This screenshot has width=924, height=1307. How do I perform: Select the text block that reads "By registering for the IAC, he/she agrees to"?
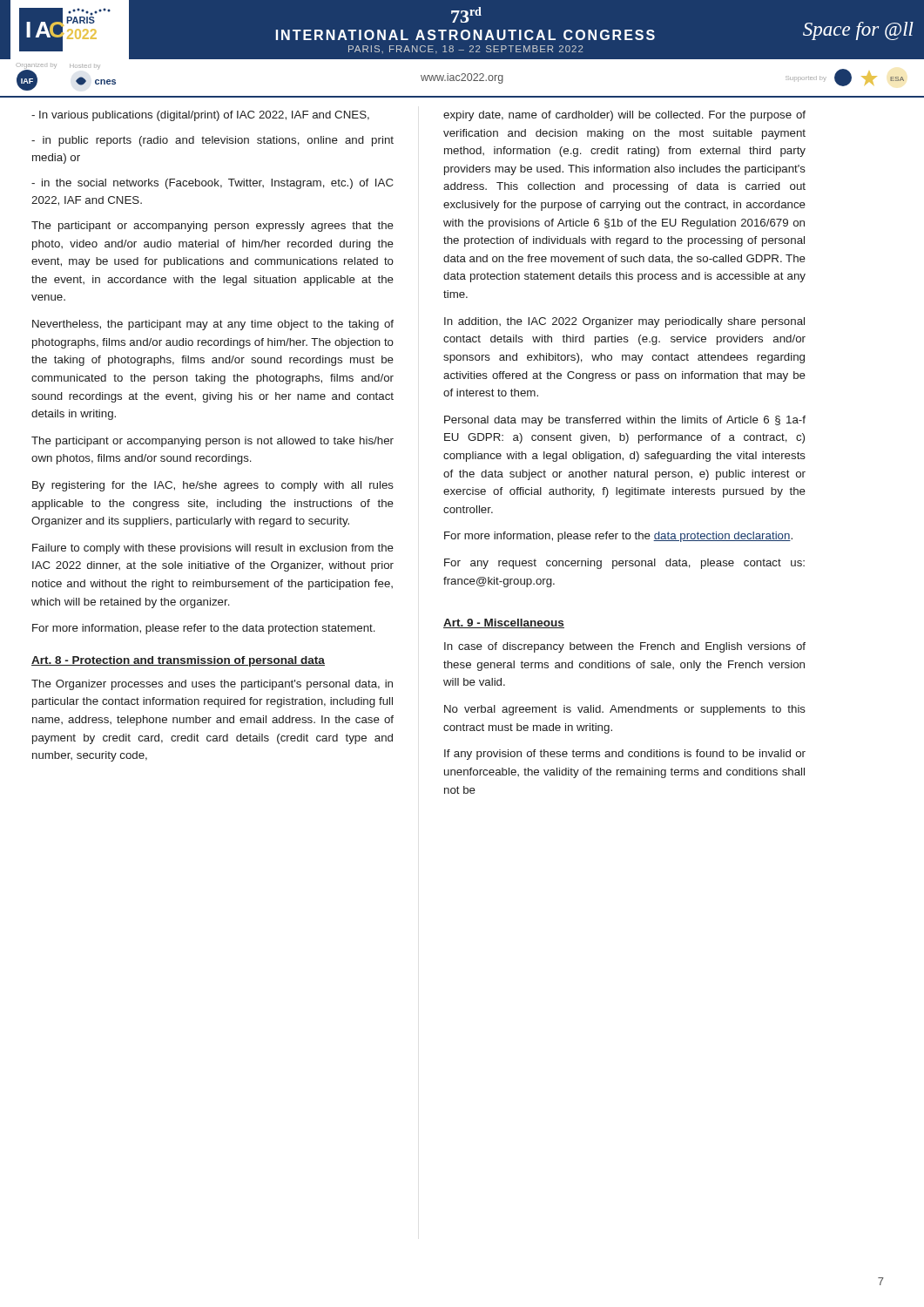212,503
